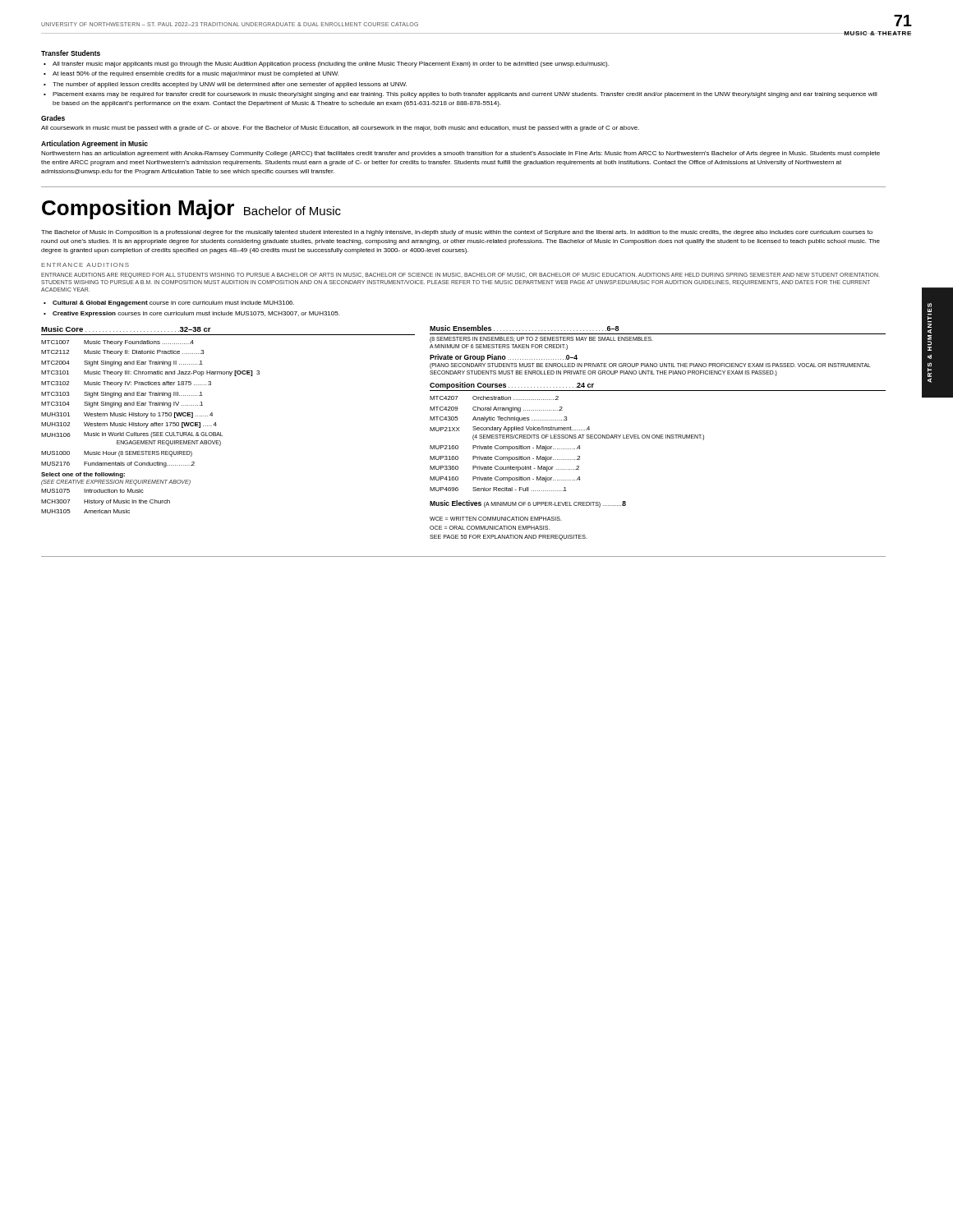The width and height of the screenshot is (953, 1232).
Task: Find the section header containing "Articulation Agreement in Music"
Action: 94,144
